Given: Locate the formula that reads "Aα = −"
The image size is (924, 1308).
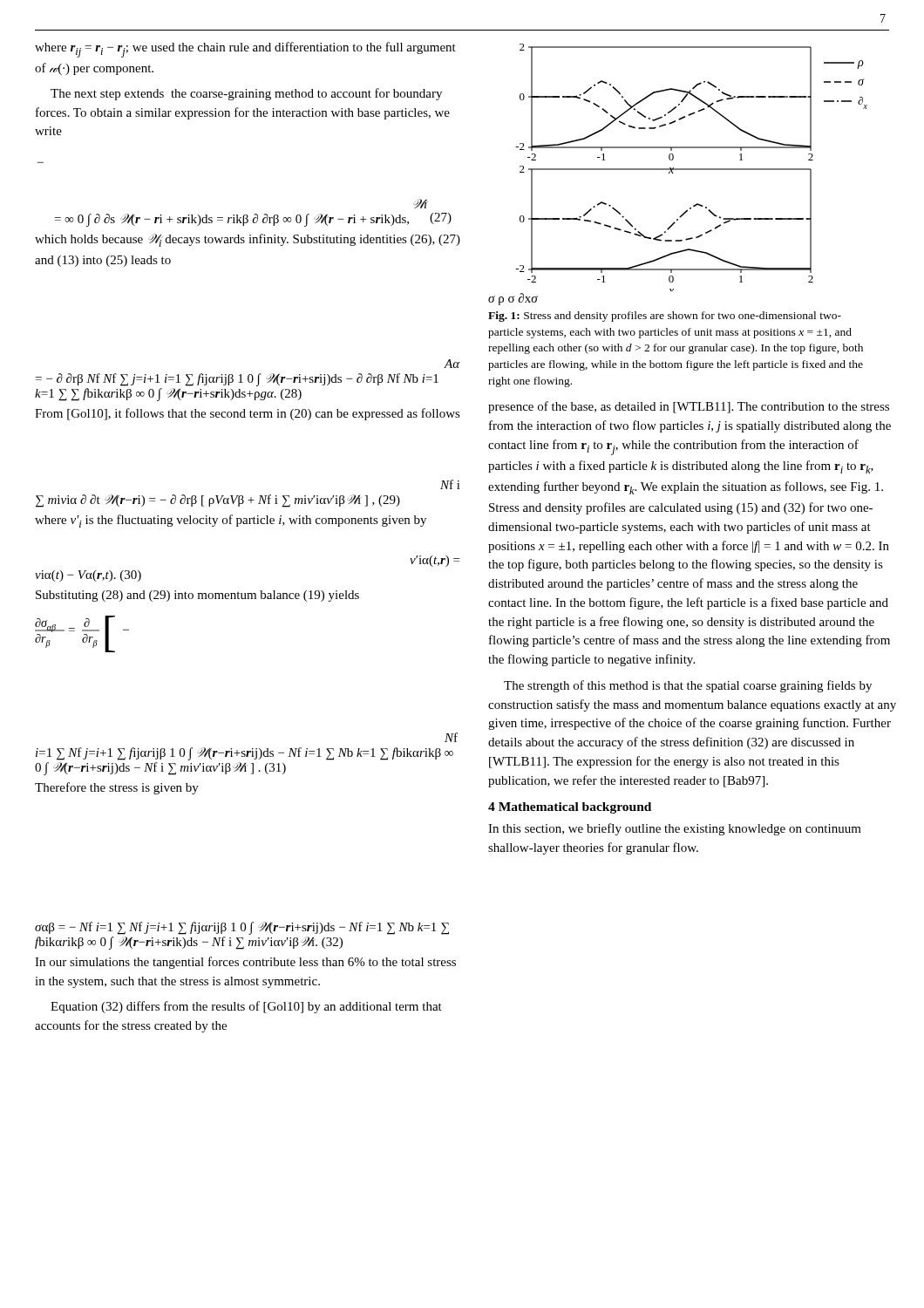Looking at the screenshot, I should (x=452, y=364).
